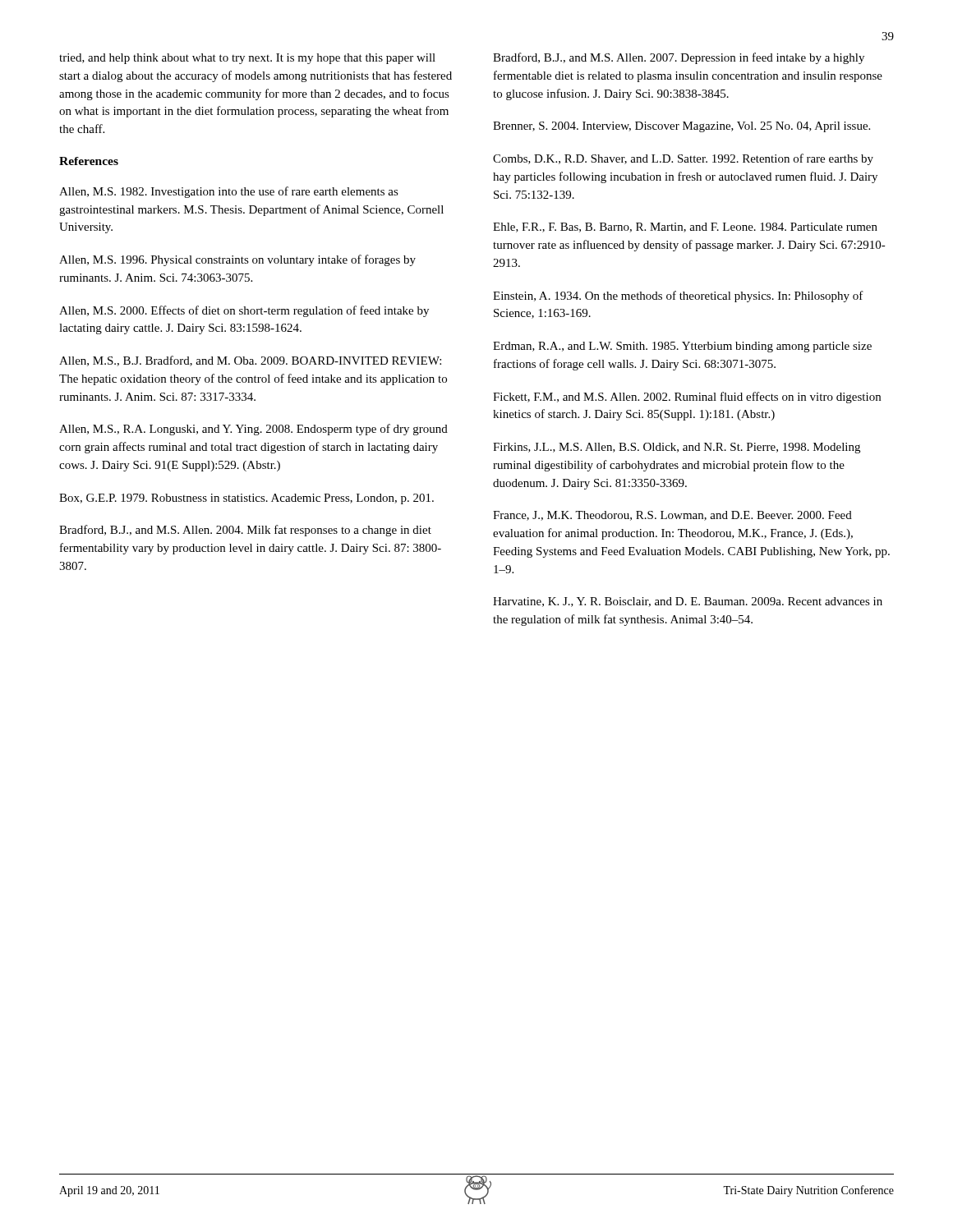Locate the list item containing "France, J., M.K. Theodorou, R.S. Lowman,"
Image resolution: width=953 pixels, height=1232 pixels.
692,542
